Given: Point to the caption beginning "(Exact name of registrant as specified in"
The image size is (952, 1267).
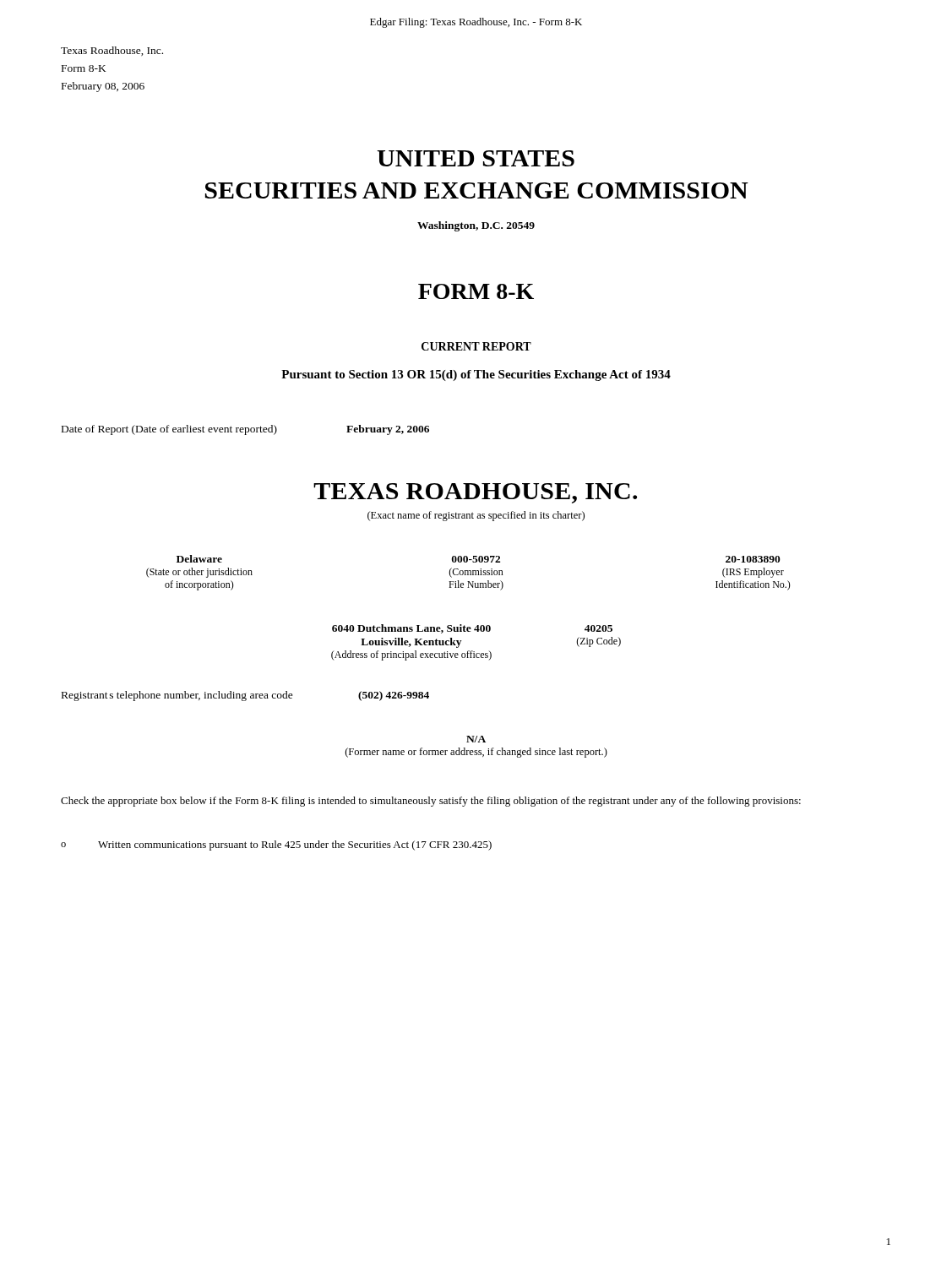Looking at the screenshot, I should point(476,515).
